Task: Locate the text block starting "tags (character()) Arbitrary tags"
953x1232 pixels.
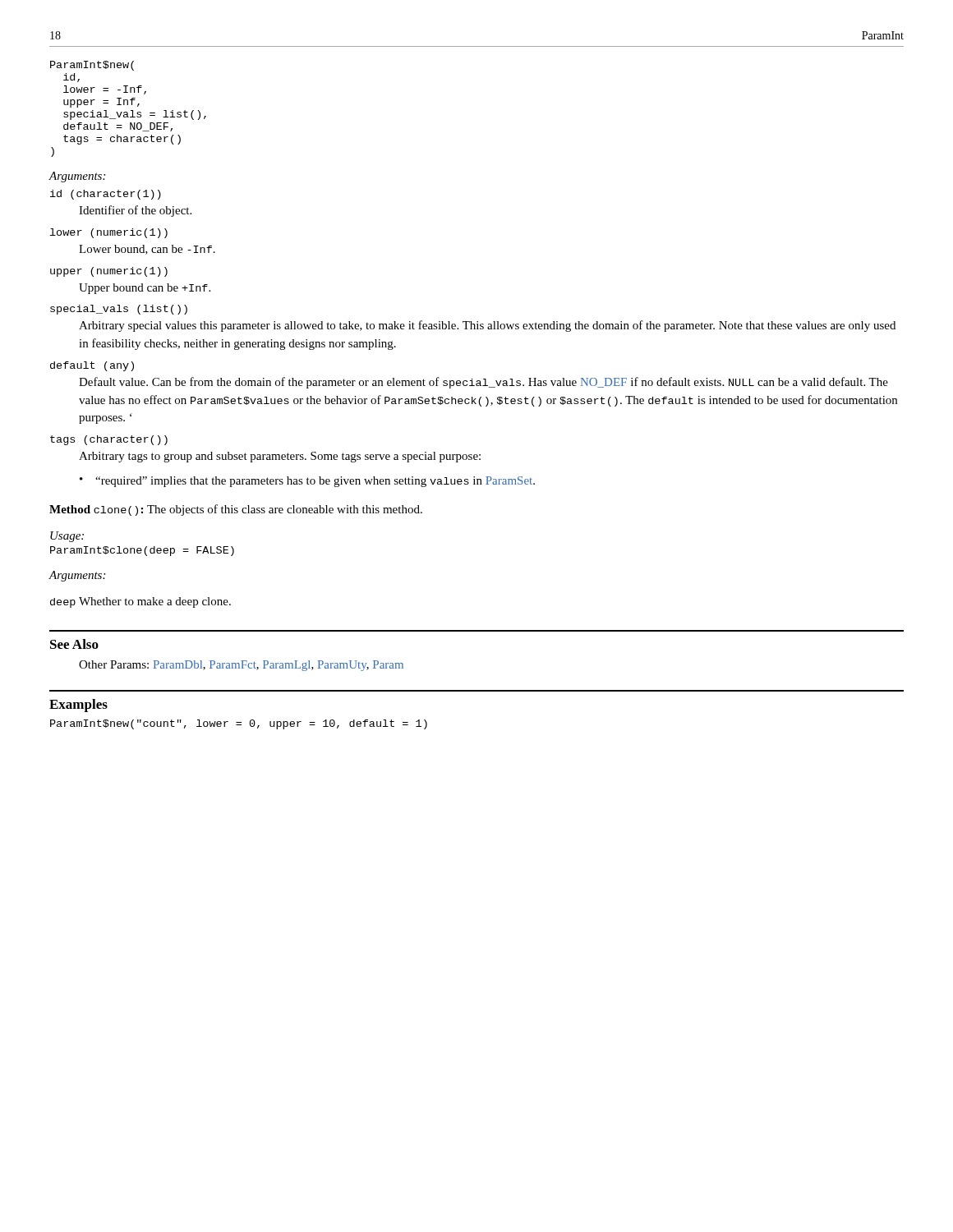Action: (x=476, y=450)
